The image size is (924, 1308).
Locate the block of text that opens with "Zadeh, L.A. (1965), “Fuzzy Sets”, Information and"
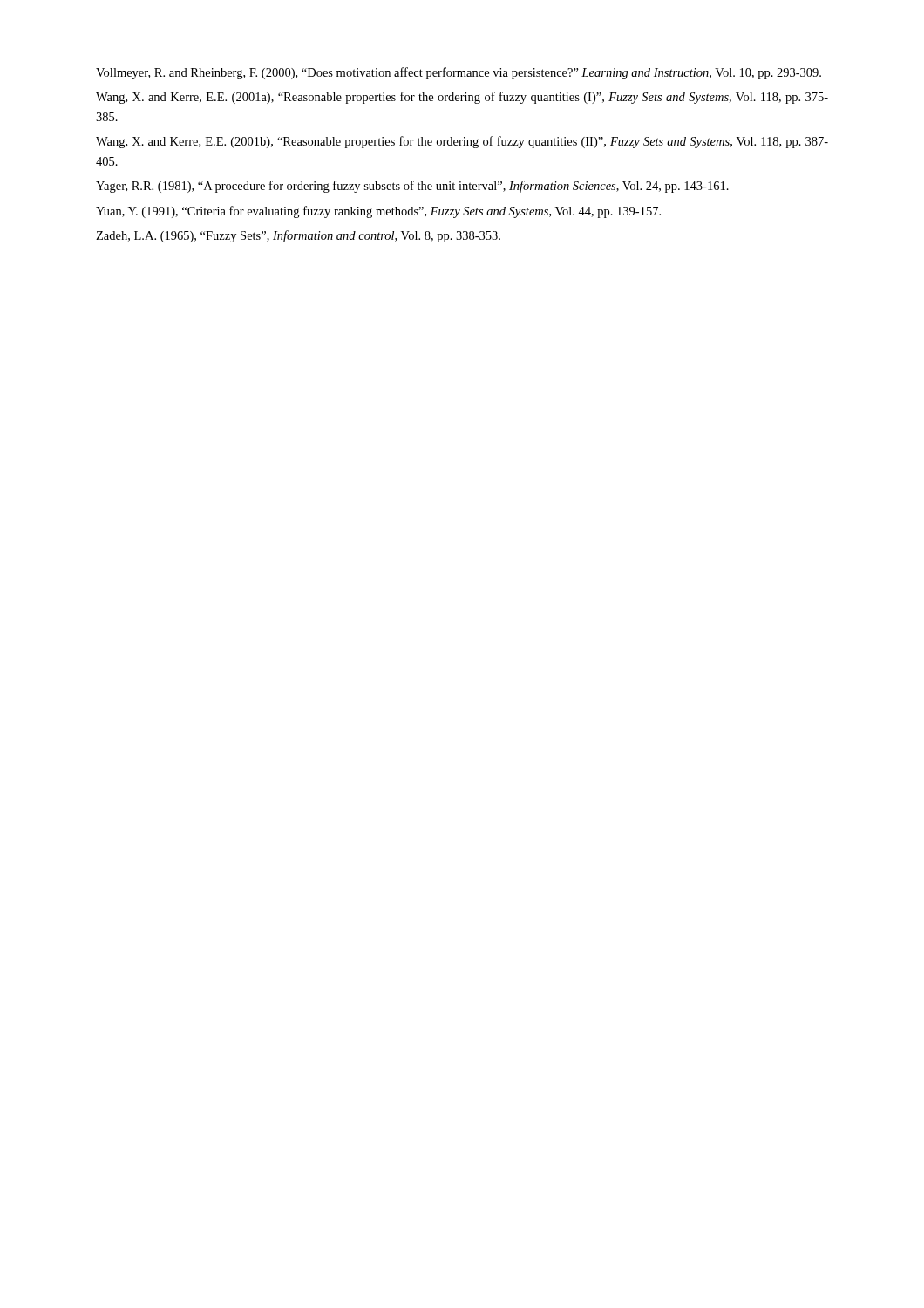[299, 236]
